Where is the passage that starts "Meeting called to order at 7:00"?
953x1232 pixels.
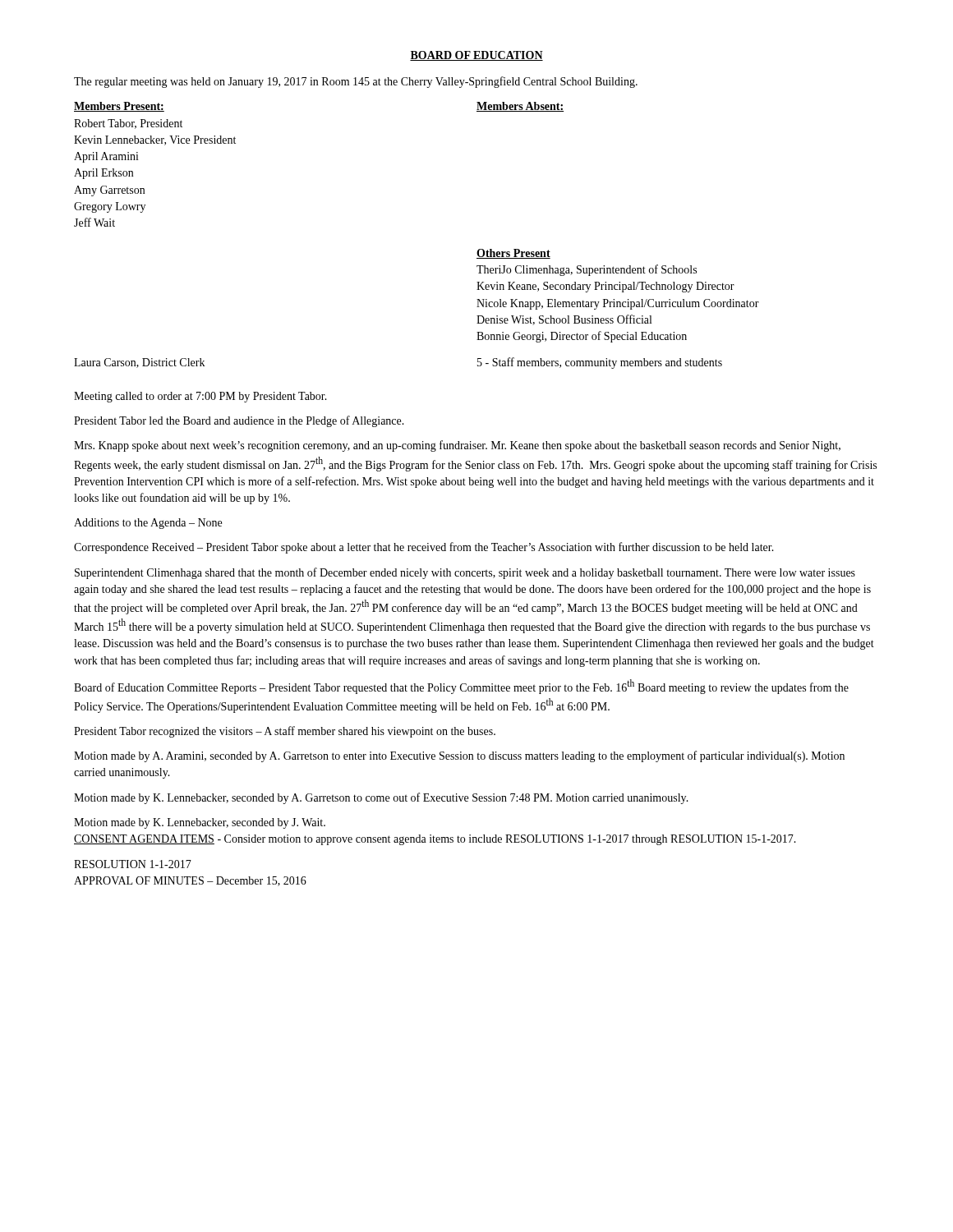[201, 396]
